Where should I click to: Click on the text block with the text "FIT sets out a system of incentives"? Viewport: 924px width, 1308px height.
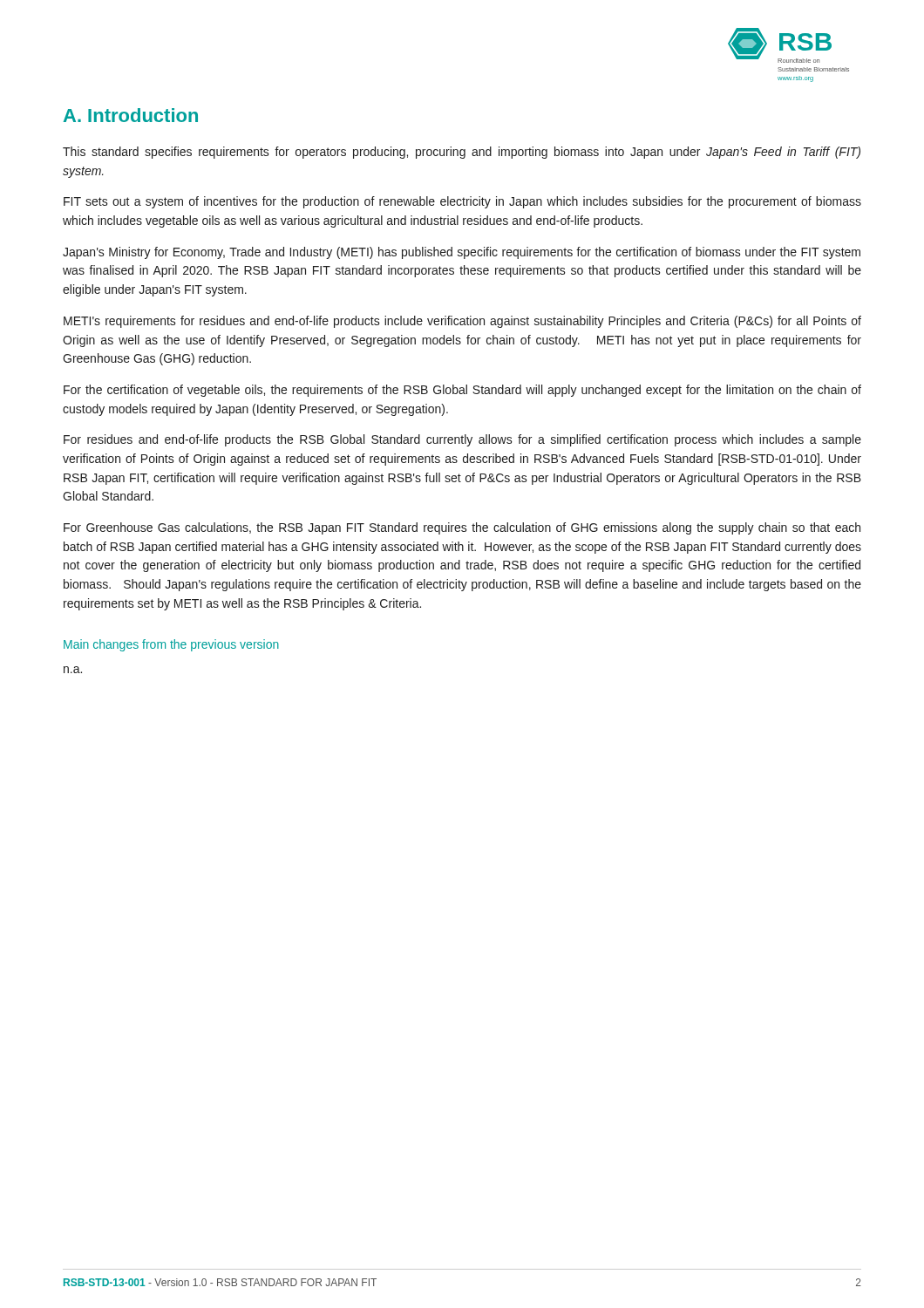click(462, 211)
